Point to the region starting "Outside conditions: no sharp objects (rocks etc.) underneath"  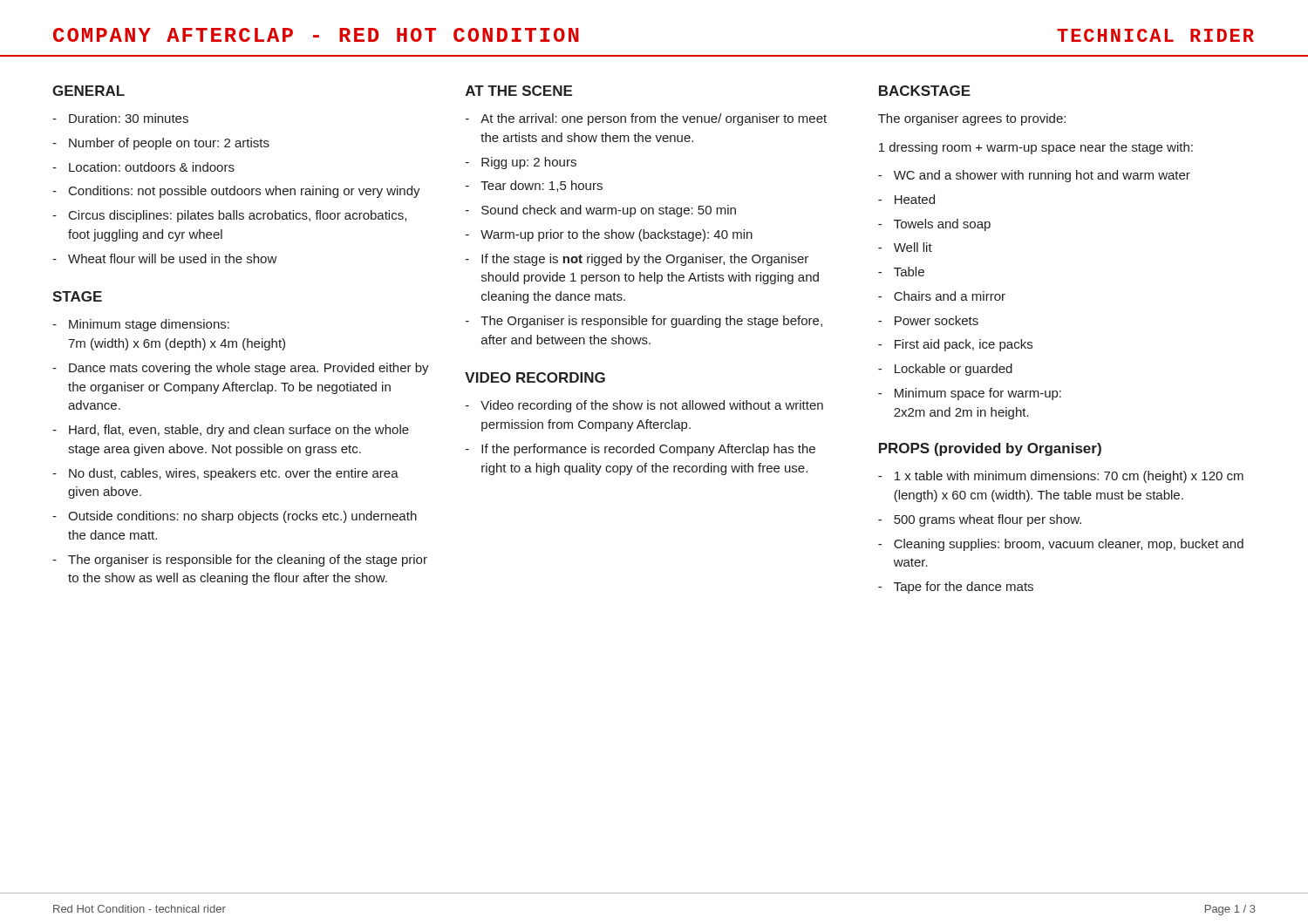pos(243,525)
